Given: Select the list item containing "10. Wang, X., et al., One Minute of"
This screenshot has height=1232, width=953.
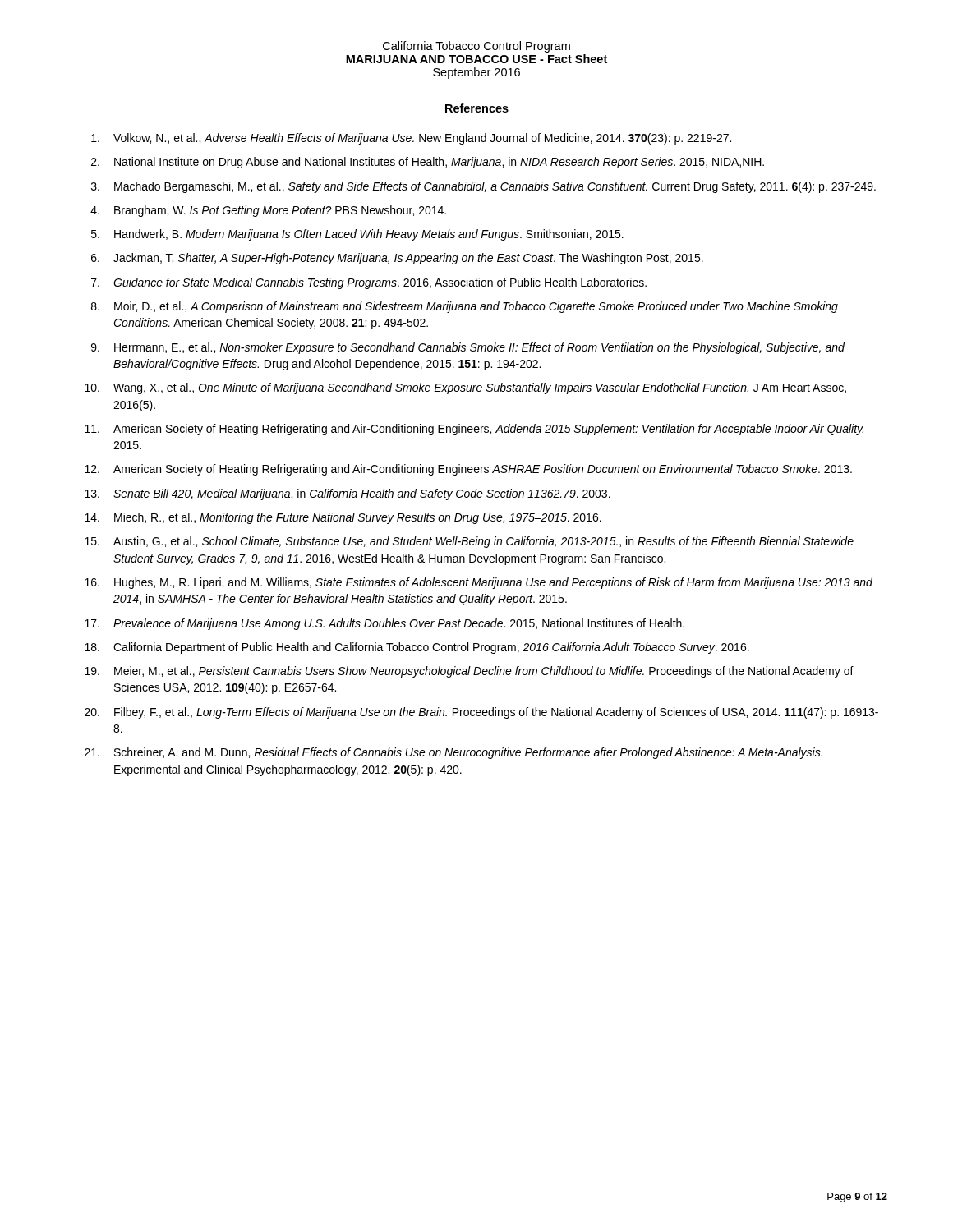Looking at the screenshot, I should point(476,396).
